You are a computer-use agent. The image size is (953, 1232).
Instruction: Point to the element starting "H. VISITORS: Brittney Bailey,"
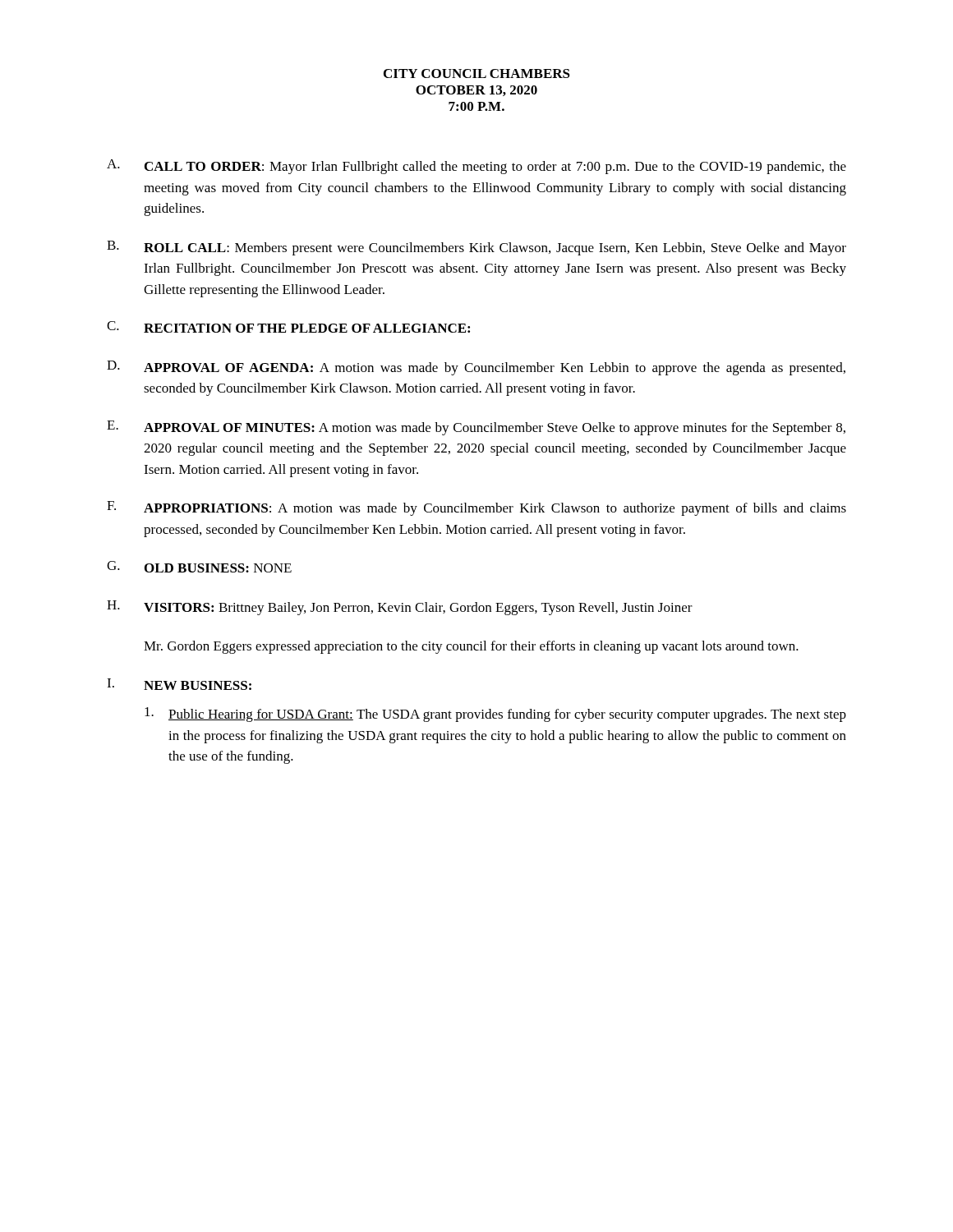(x=476, y=607)
